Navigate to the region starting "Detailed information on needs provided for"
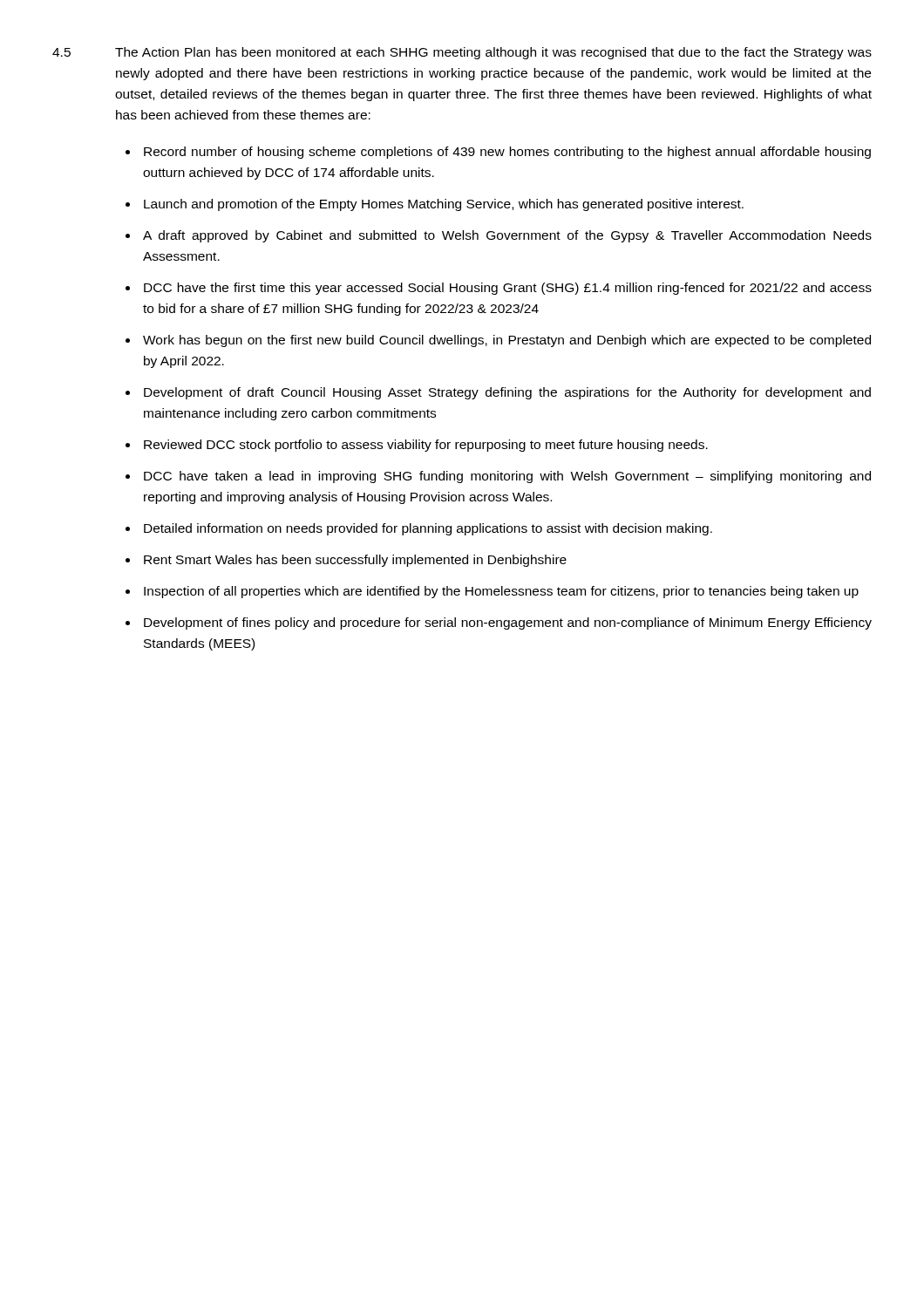This screenshot has width=924, height=1308. tap(428, 528)
